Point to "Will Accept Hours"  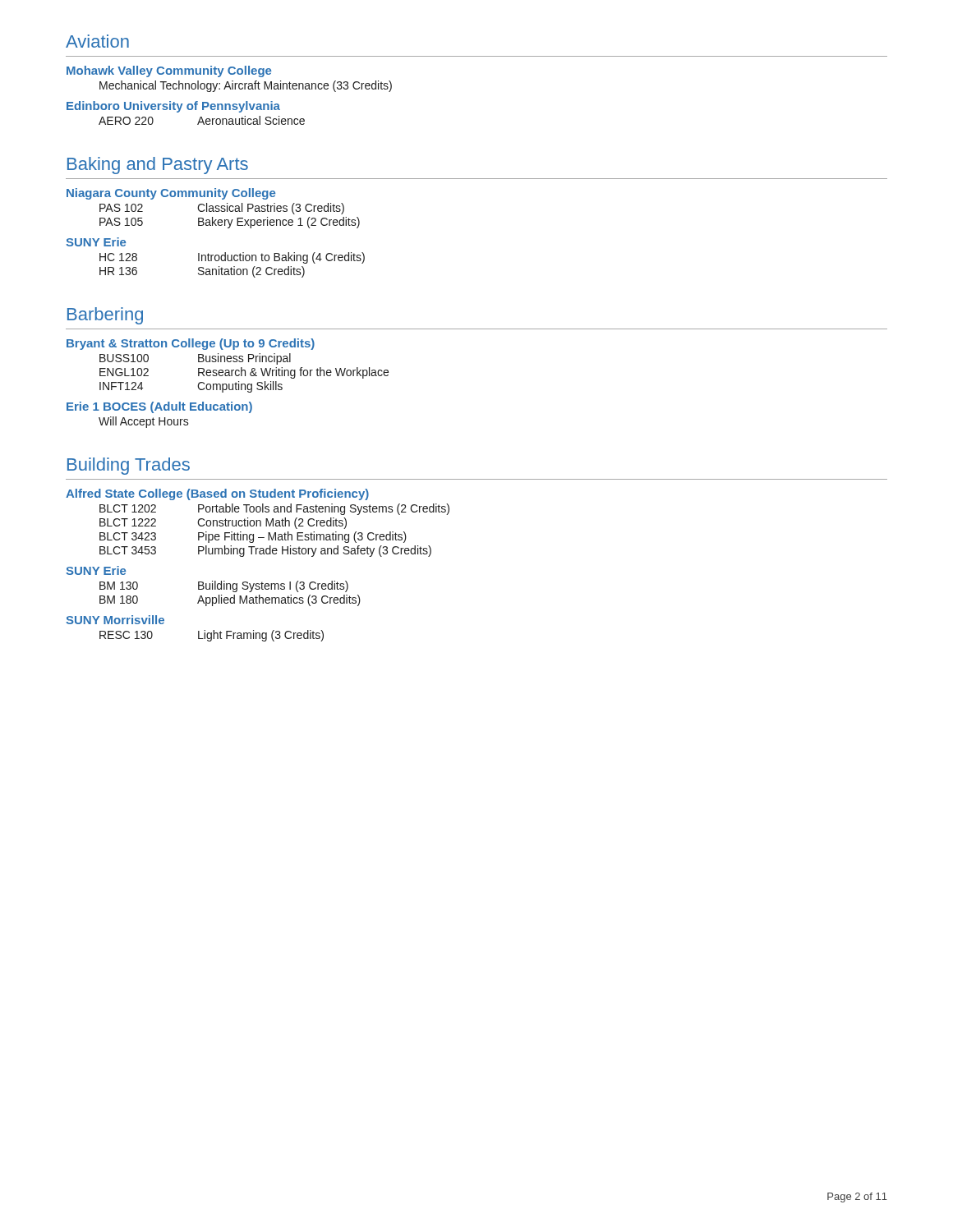click(144, 421)
